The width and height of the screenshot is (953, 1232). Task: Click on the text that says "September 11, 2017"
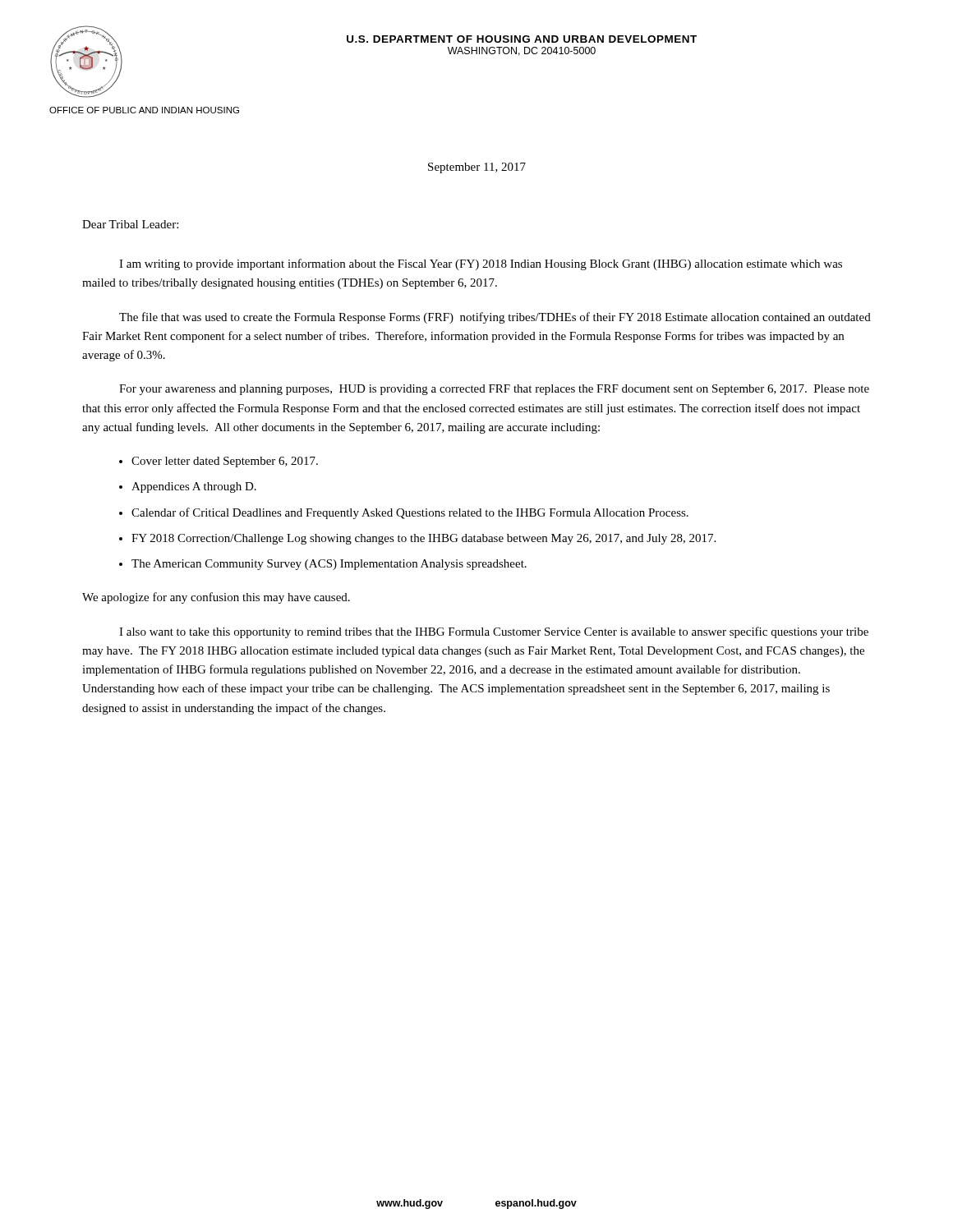[x=476, y=167]
